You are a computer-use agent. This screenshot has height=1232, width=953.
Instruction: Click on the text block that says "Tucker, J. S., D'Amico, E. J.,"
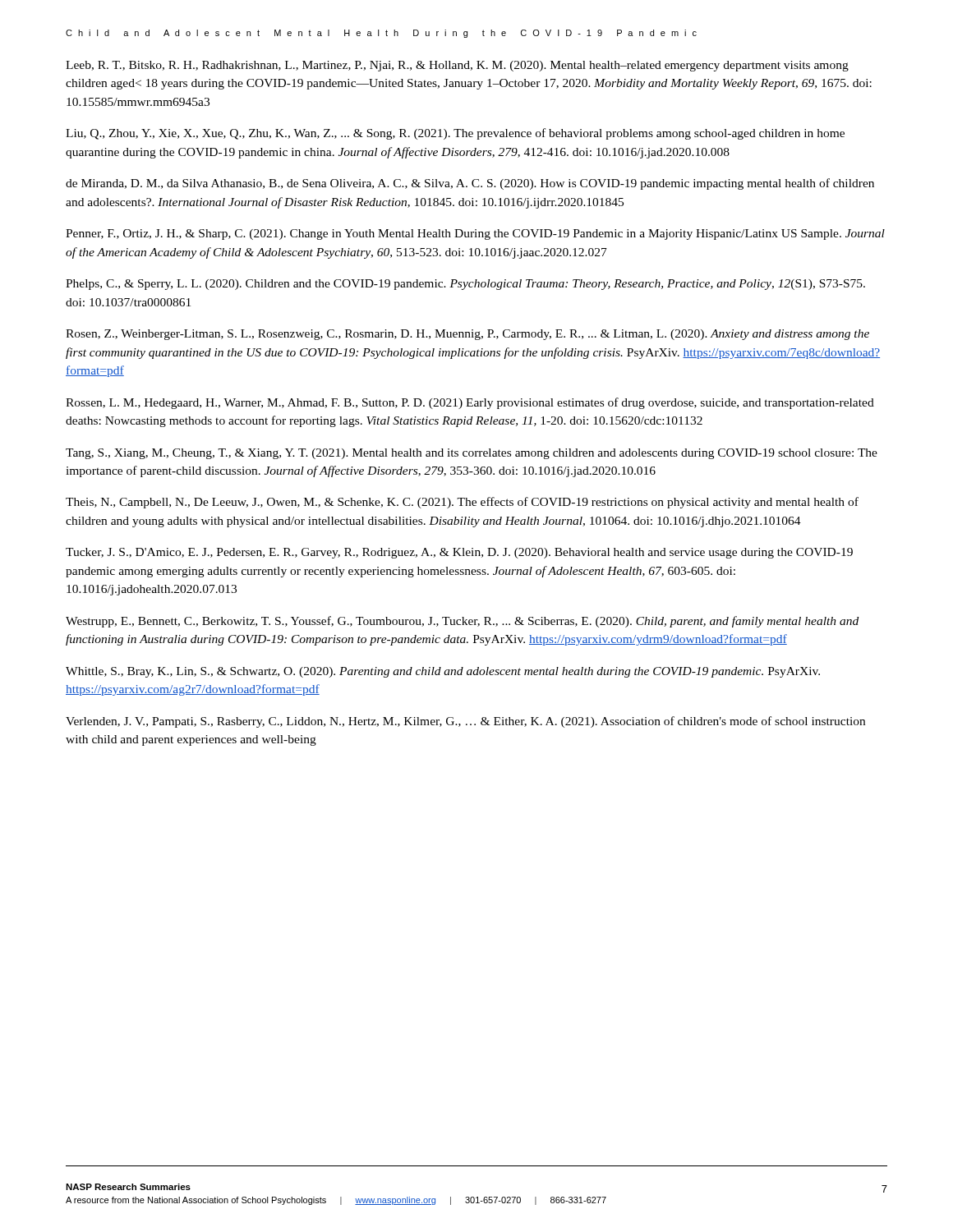[x=476, y=571]
